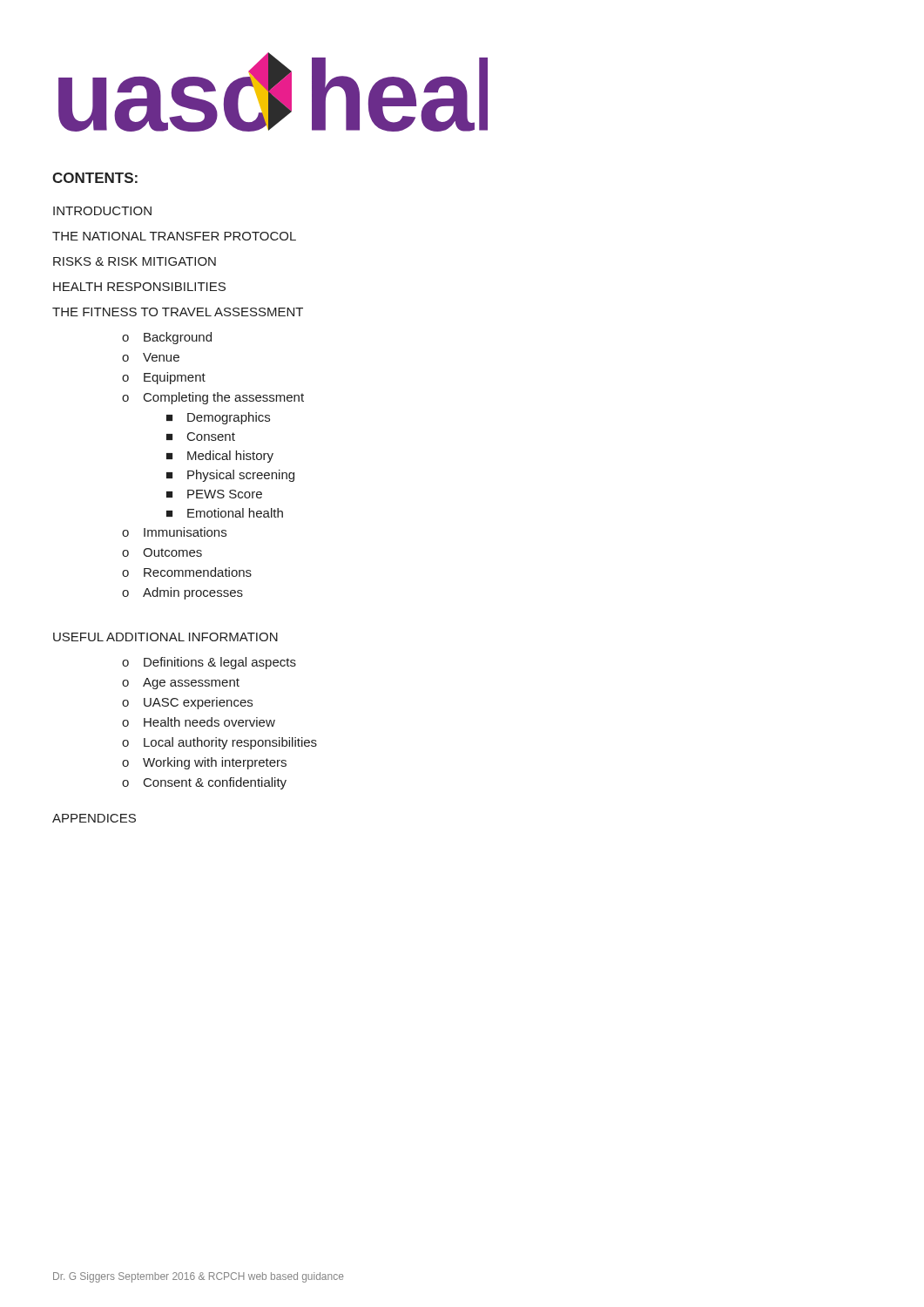Locate the text "■Medical history"
Screen dimensions: 1307x924
219,455
